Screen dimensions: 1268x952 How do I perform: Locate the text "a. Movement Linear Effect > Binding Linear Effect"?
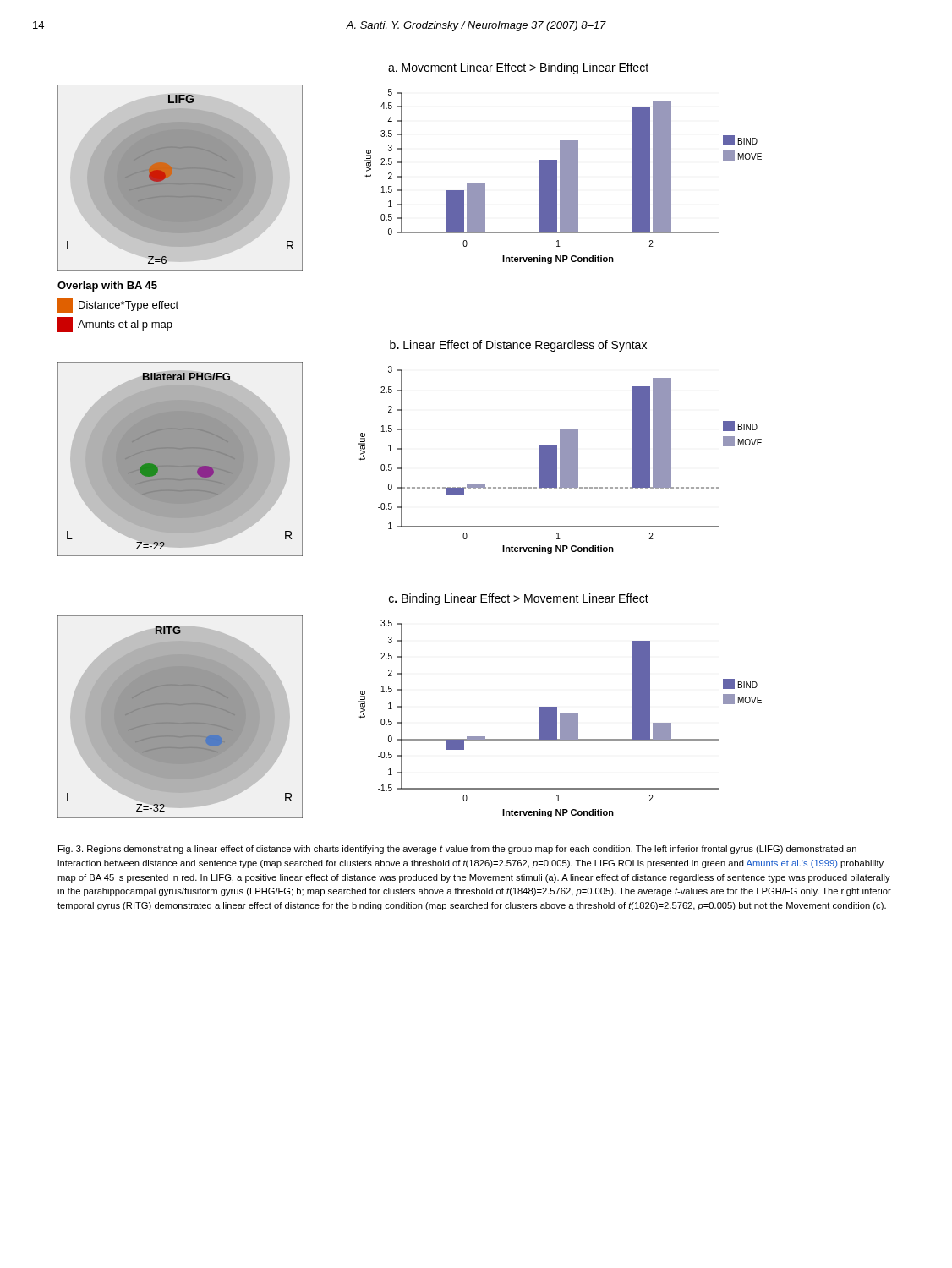coord(518,68)
